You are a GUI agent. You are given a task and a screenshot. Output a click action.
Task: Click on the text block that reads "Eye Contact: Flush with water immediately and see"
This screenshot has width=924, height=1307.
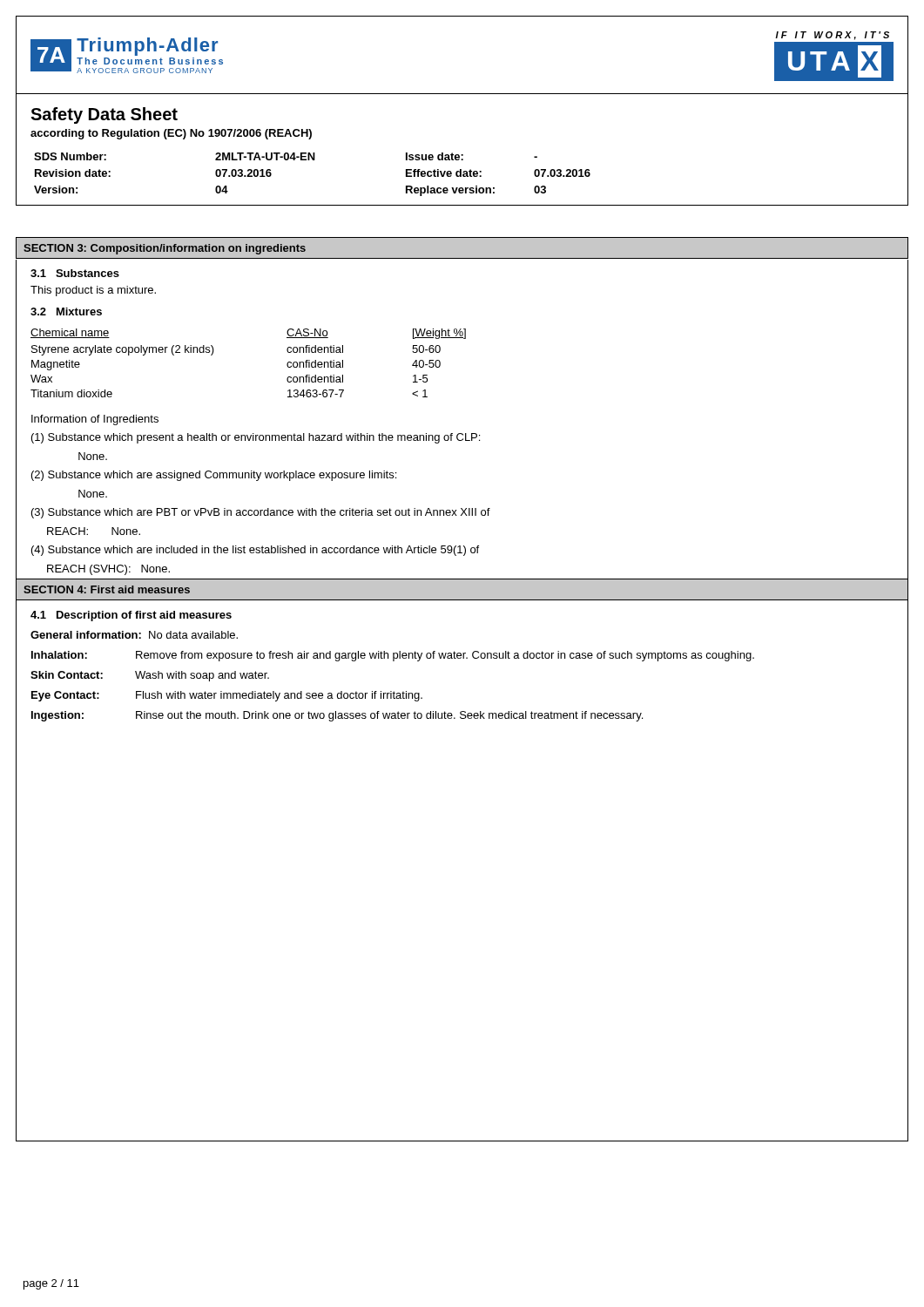[x=227, y=695]
